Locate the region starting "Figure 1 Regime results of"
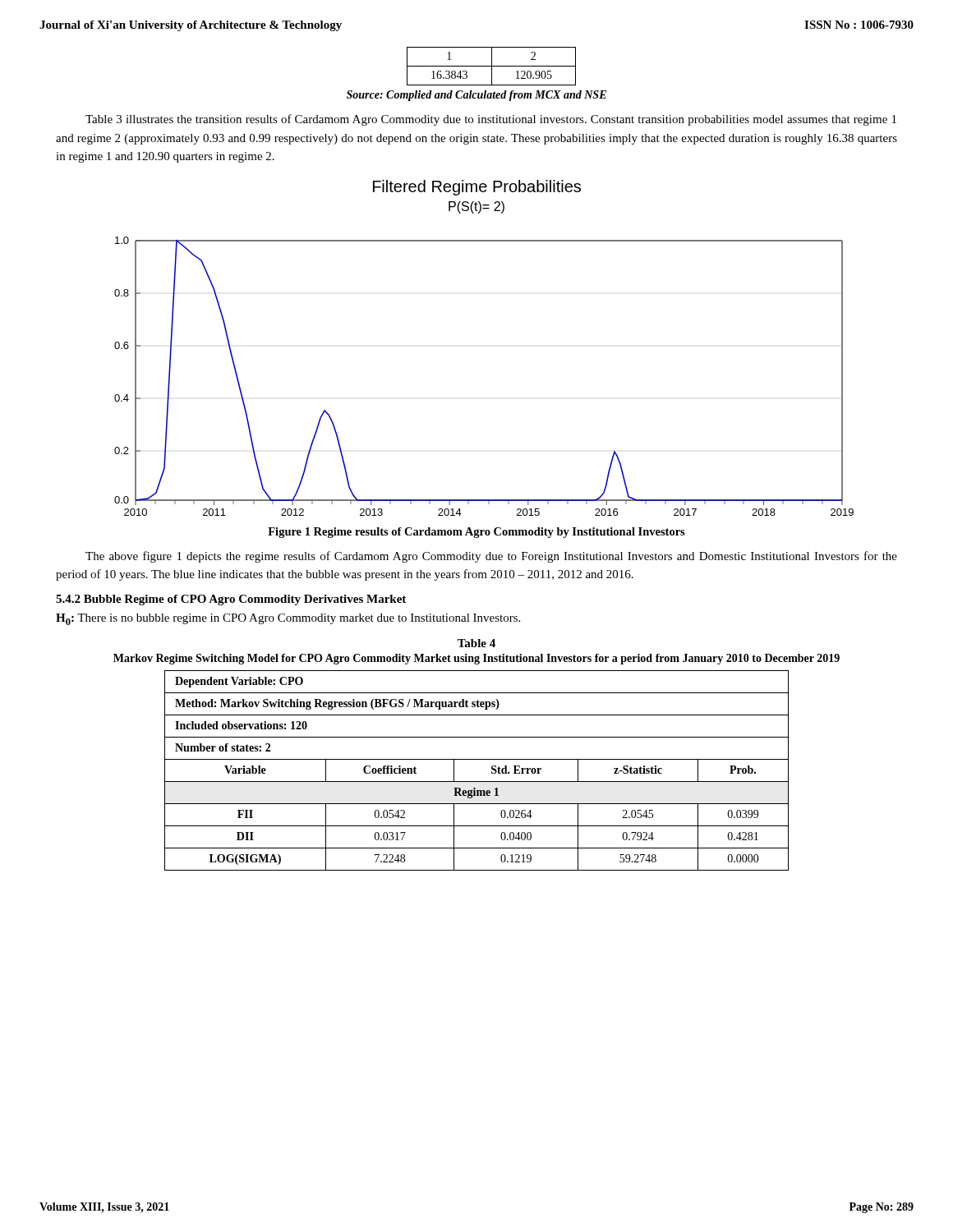Screen dimensions: 1232x953 (x=476, y=531)
